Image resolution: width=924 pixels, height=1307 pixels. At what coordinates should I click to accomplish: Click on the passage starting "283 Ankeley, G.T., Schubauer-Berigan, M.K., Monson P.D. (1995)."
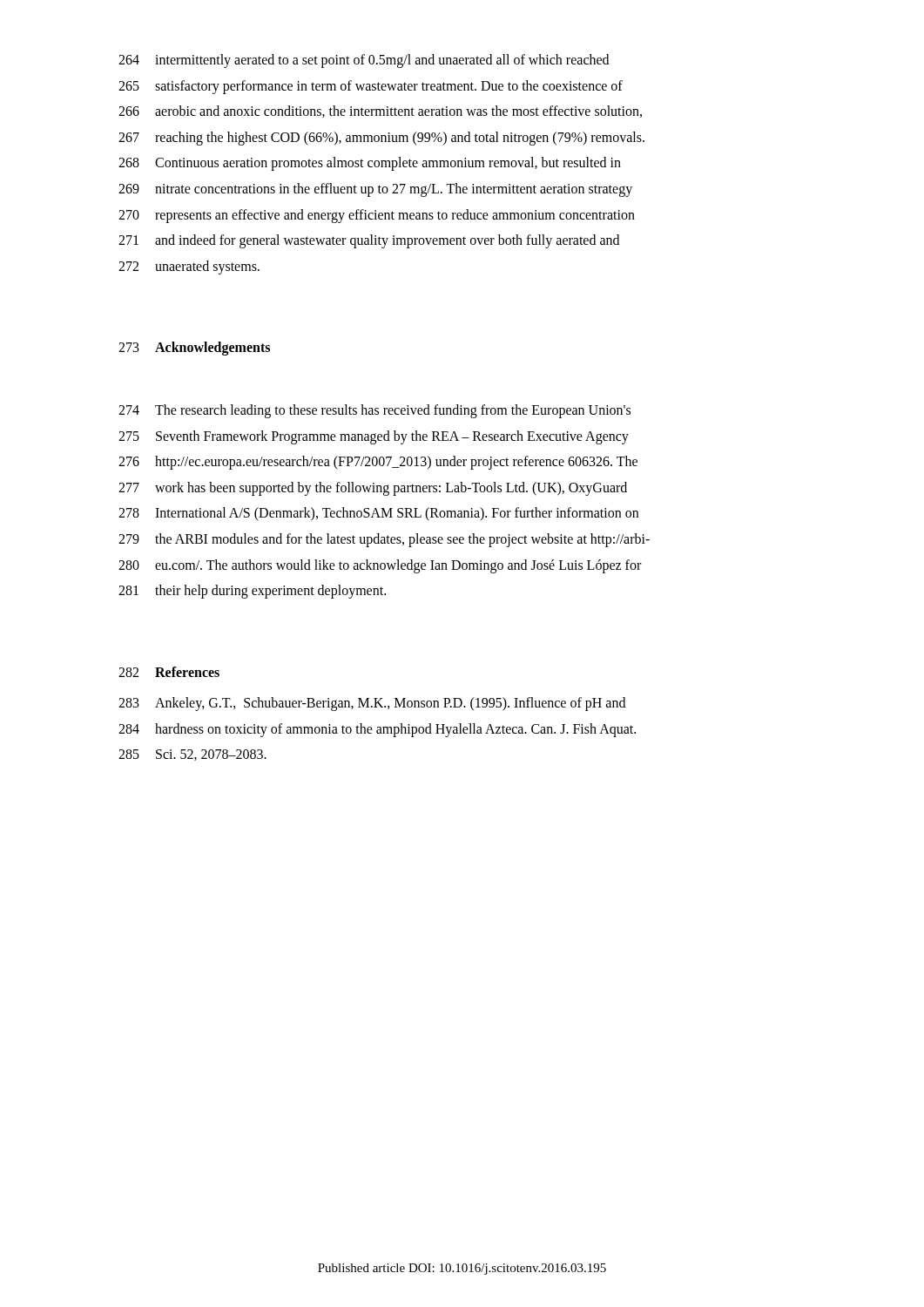pyautogui.click(x=474, y=729)
